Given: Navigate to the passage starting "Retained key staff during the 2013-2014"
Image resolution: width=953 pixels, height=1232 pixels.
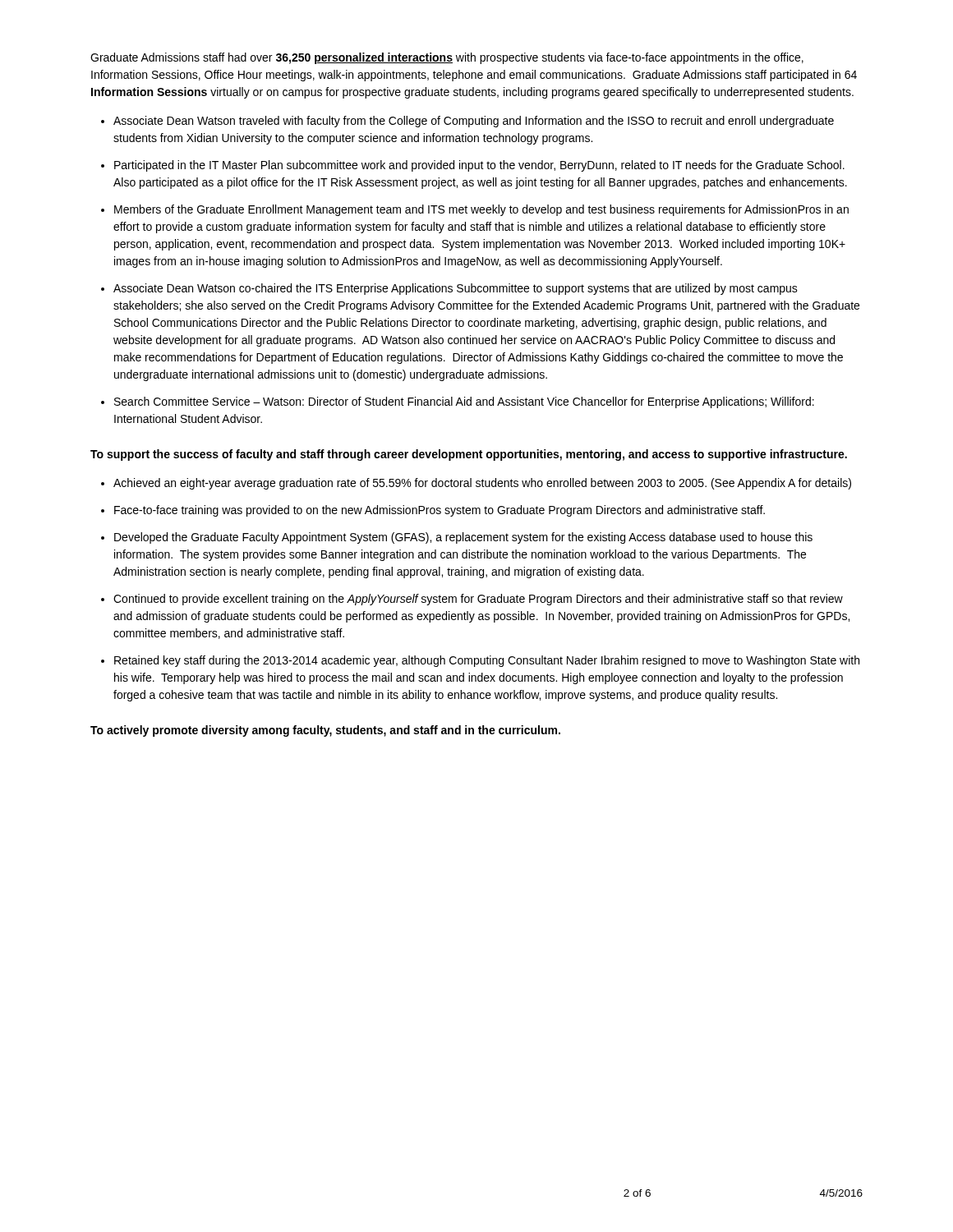Looking at the screenshot, I should click(x=487, y=678).
